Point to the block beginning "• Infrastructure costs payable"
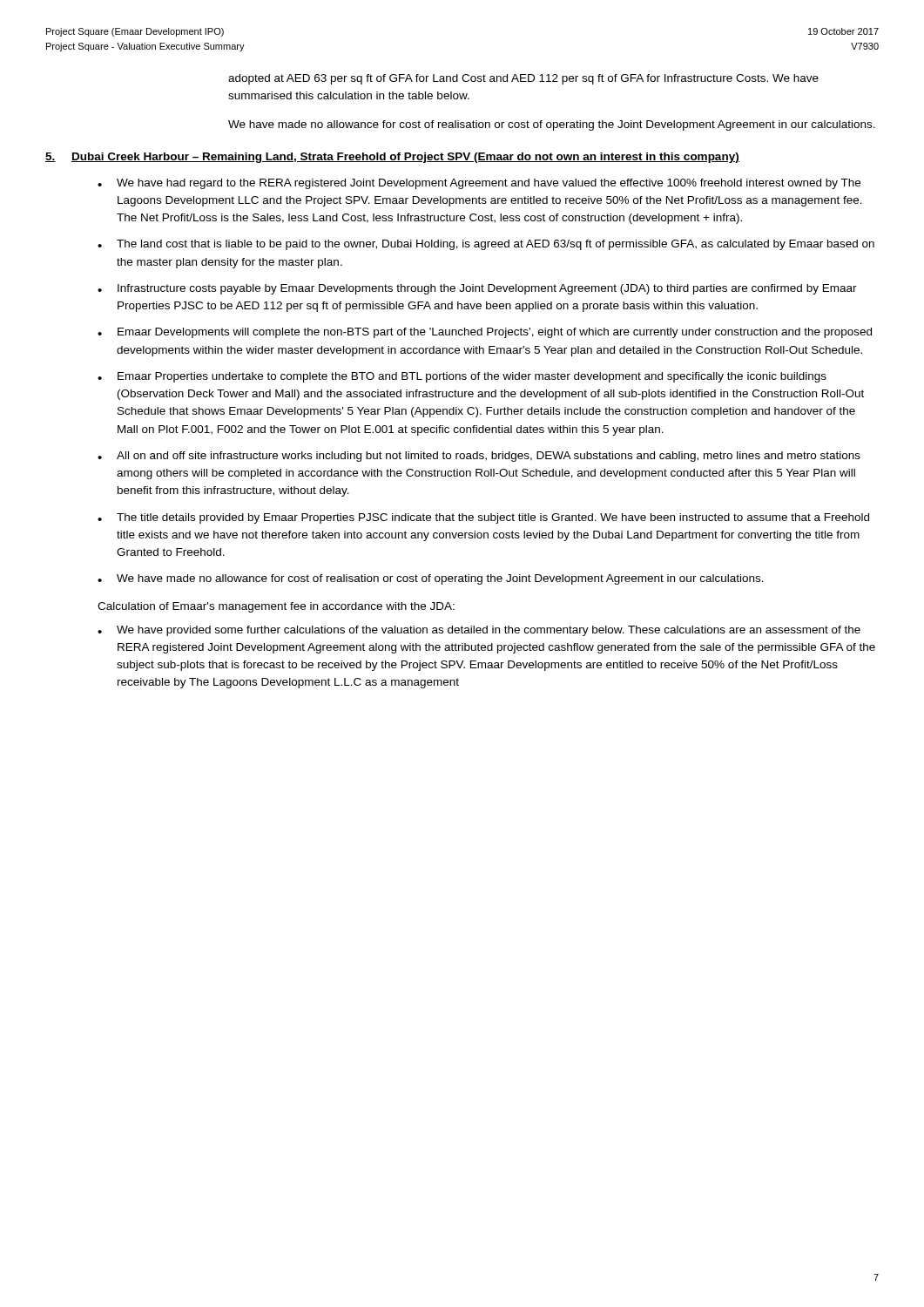Image resolution: width=924 pixels, height=1307 pixels. [488, 297]
